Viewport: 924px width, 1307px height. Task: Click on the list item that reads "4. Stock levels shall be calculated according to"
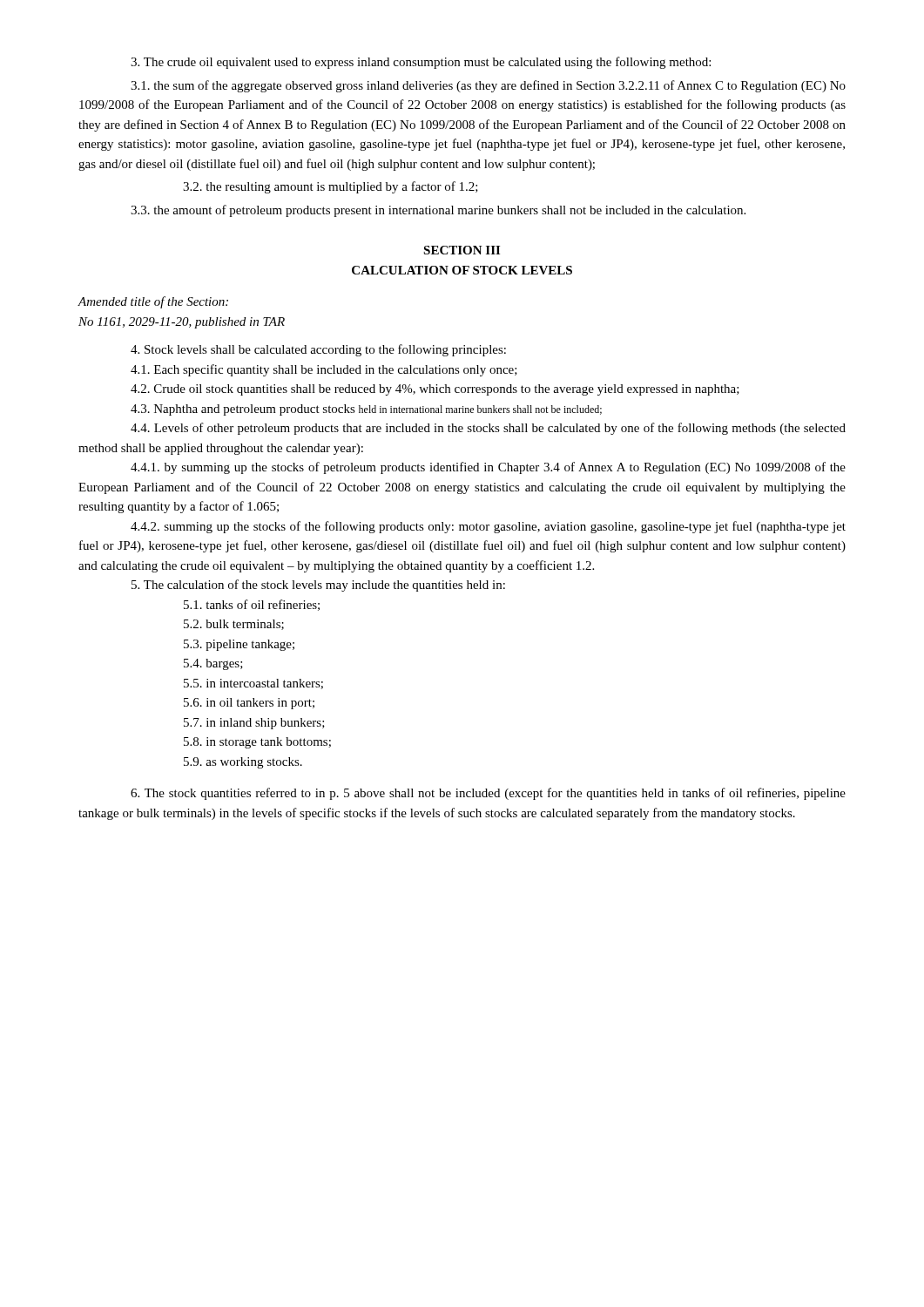tap(462, 350)
